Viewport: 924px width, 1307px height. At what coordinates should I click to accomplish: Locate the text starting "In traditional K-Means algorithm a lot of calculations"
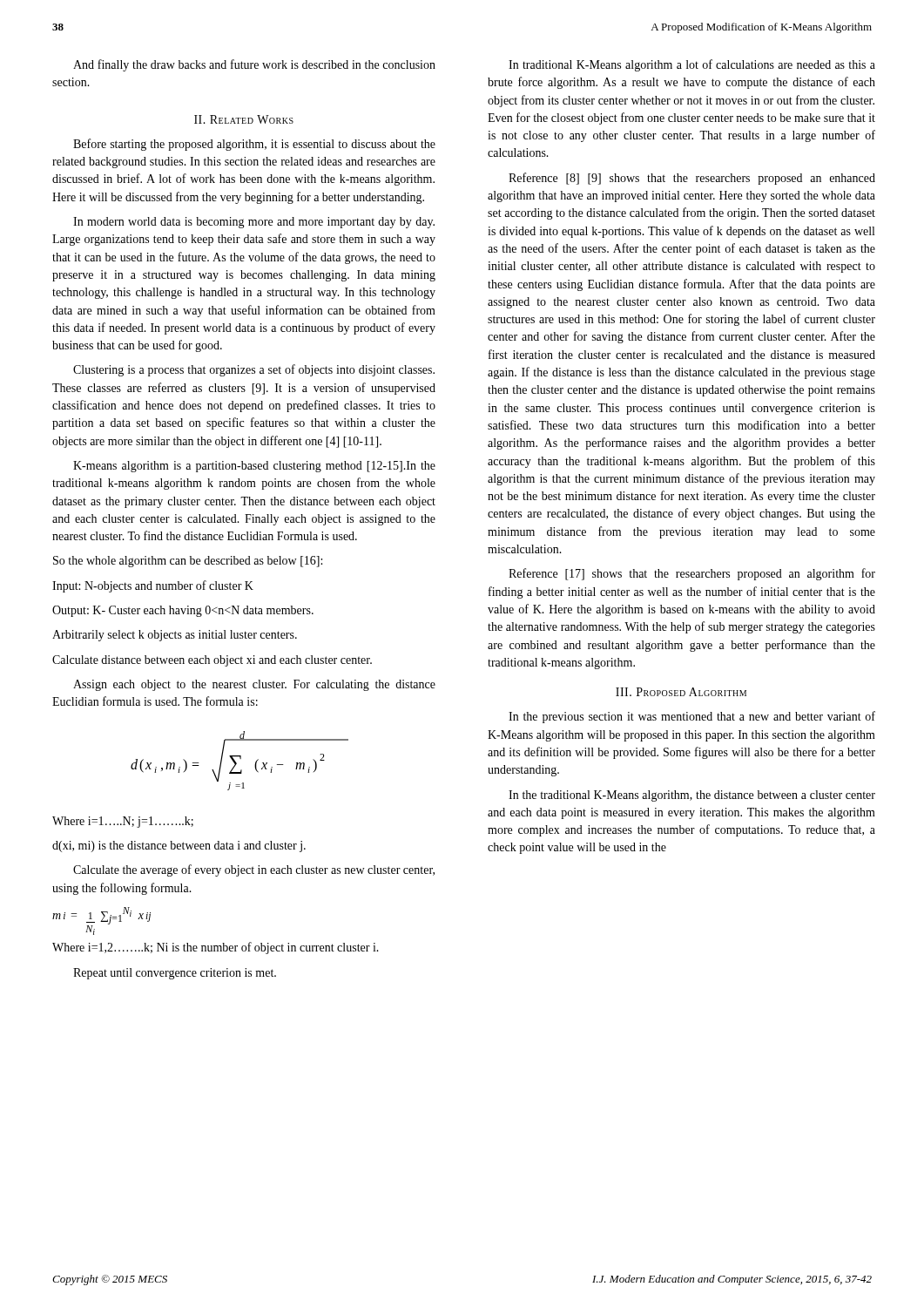tap(681, 364)
